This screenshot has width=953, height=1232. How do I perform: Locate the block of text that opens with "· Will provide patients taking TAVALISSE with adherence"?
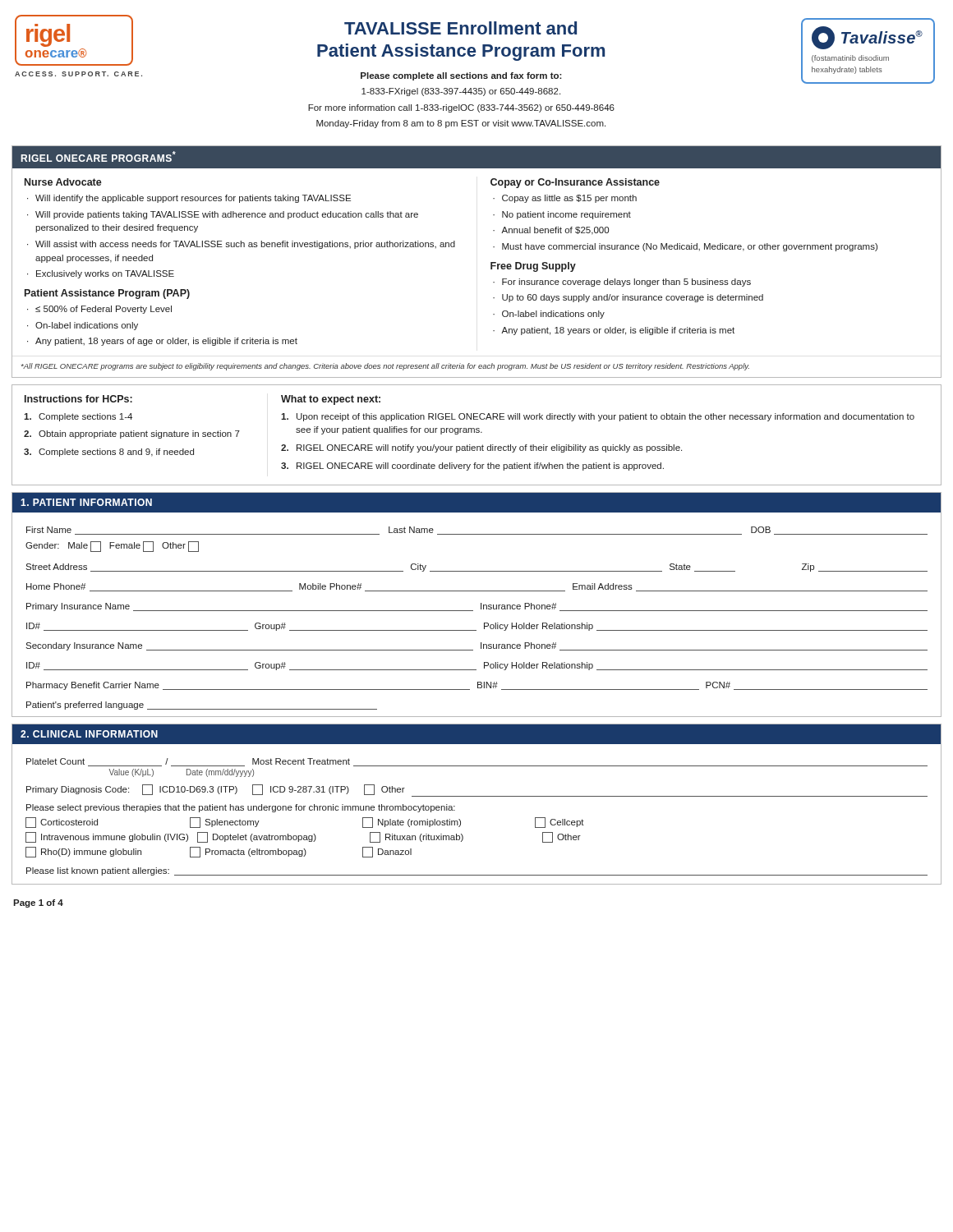click(222, 220)
